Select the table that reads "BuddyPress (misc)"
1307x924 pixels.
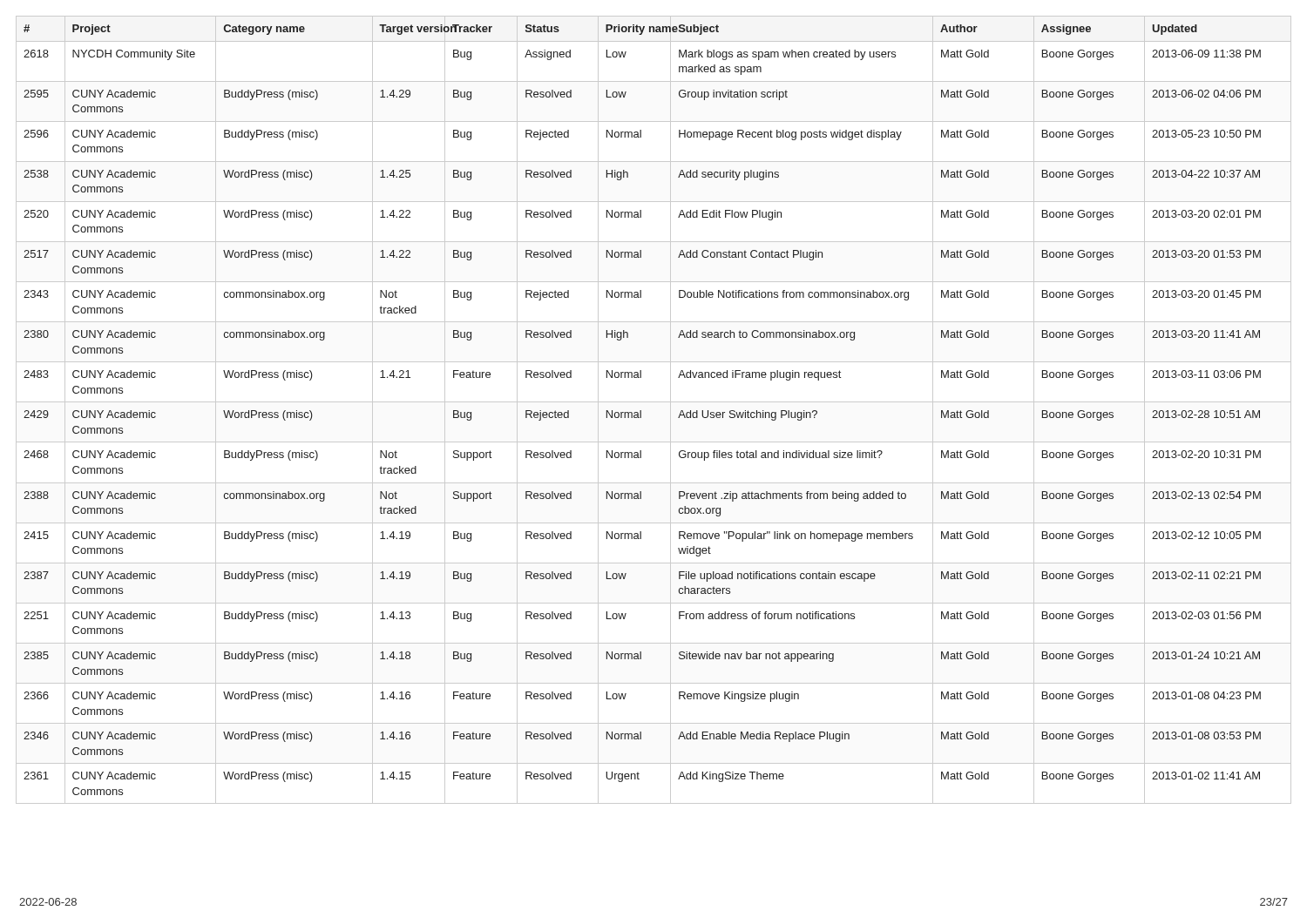[654, 452]
